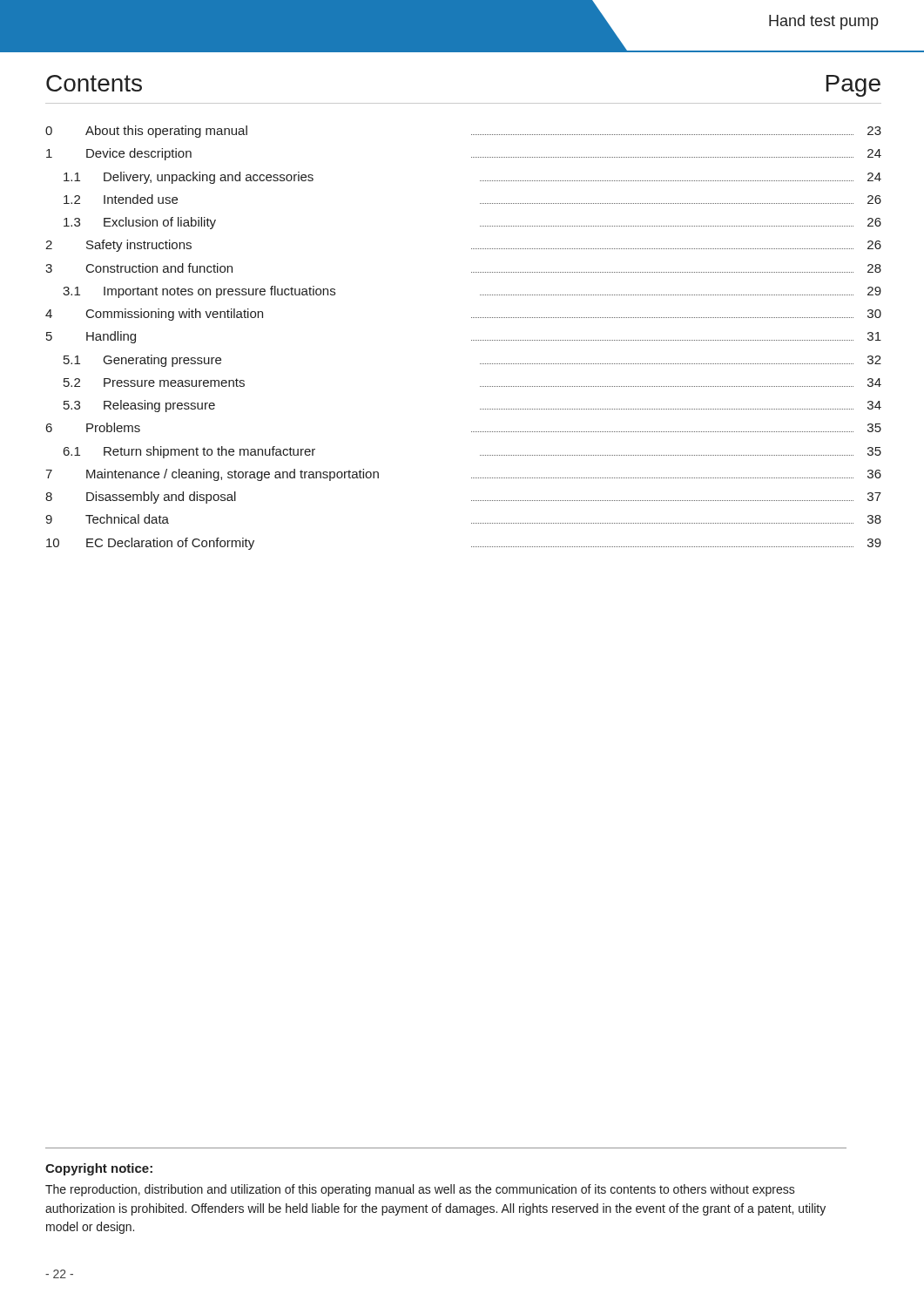The height and width of the screenshot is (1307, 924).
Task: Select the list item with the text "5.2 Pressure measurements"
Action: pyautogui.click(x=180, y=383)
